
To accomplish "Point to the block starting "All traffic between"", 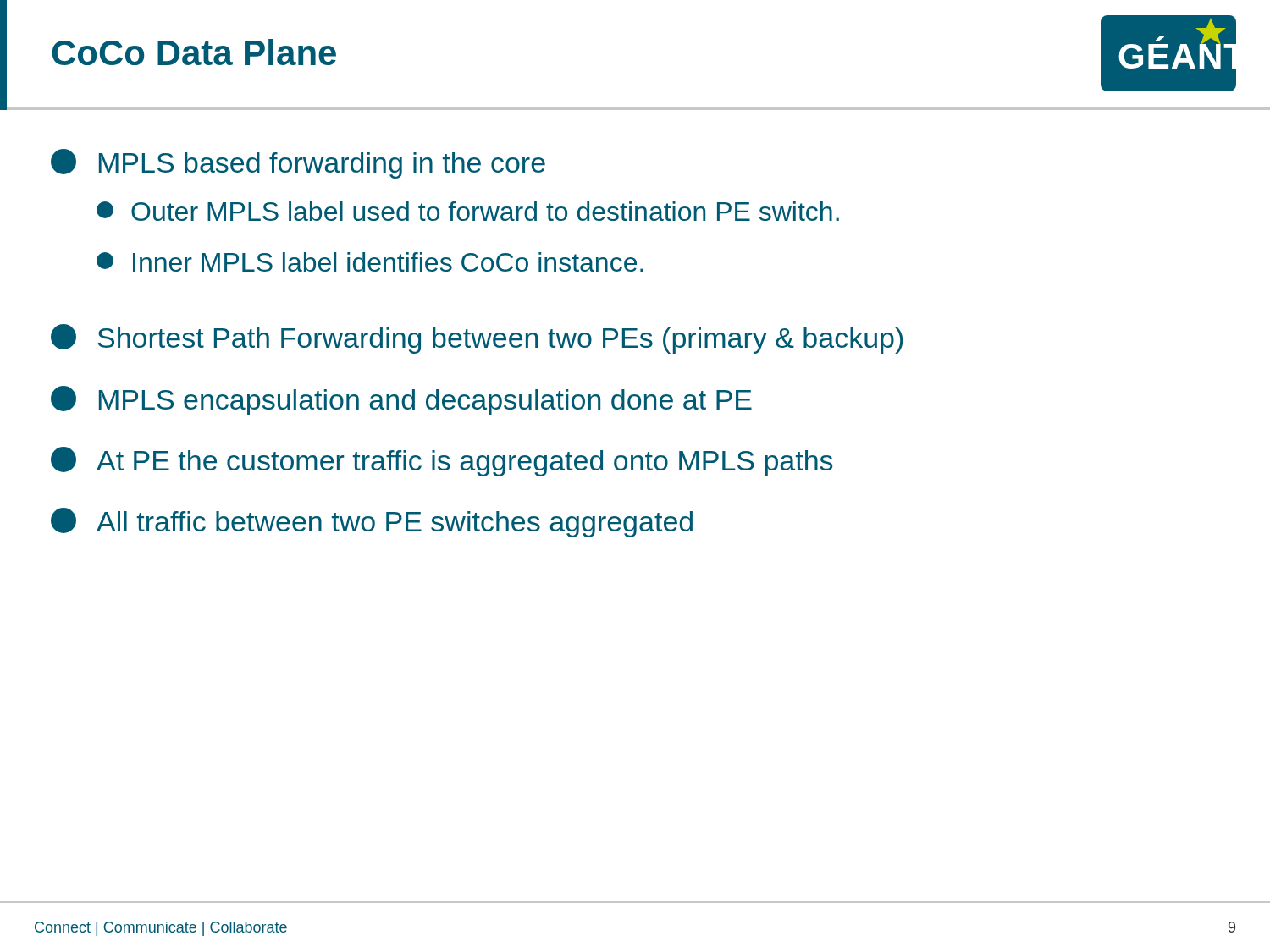I will coord(373,521).
